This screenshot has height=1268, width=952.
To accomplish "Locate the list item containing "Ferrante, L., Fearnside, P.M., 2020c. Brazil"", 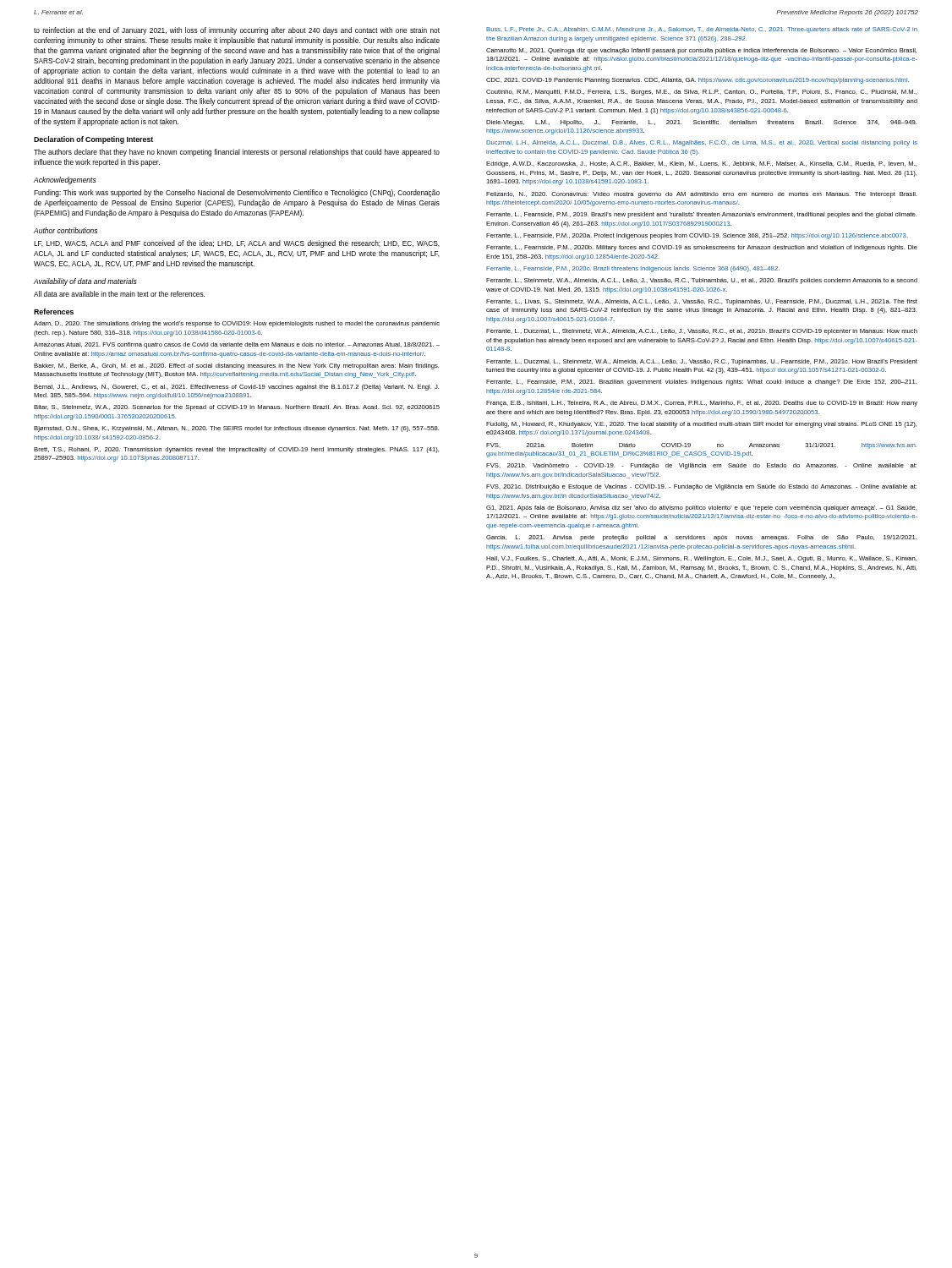I will pyautogui.click(x=633, y=268).
